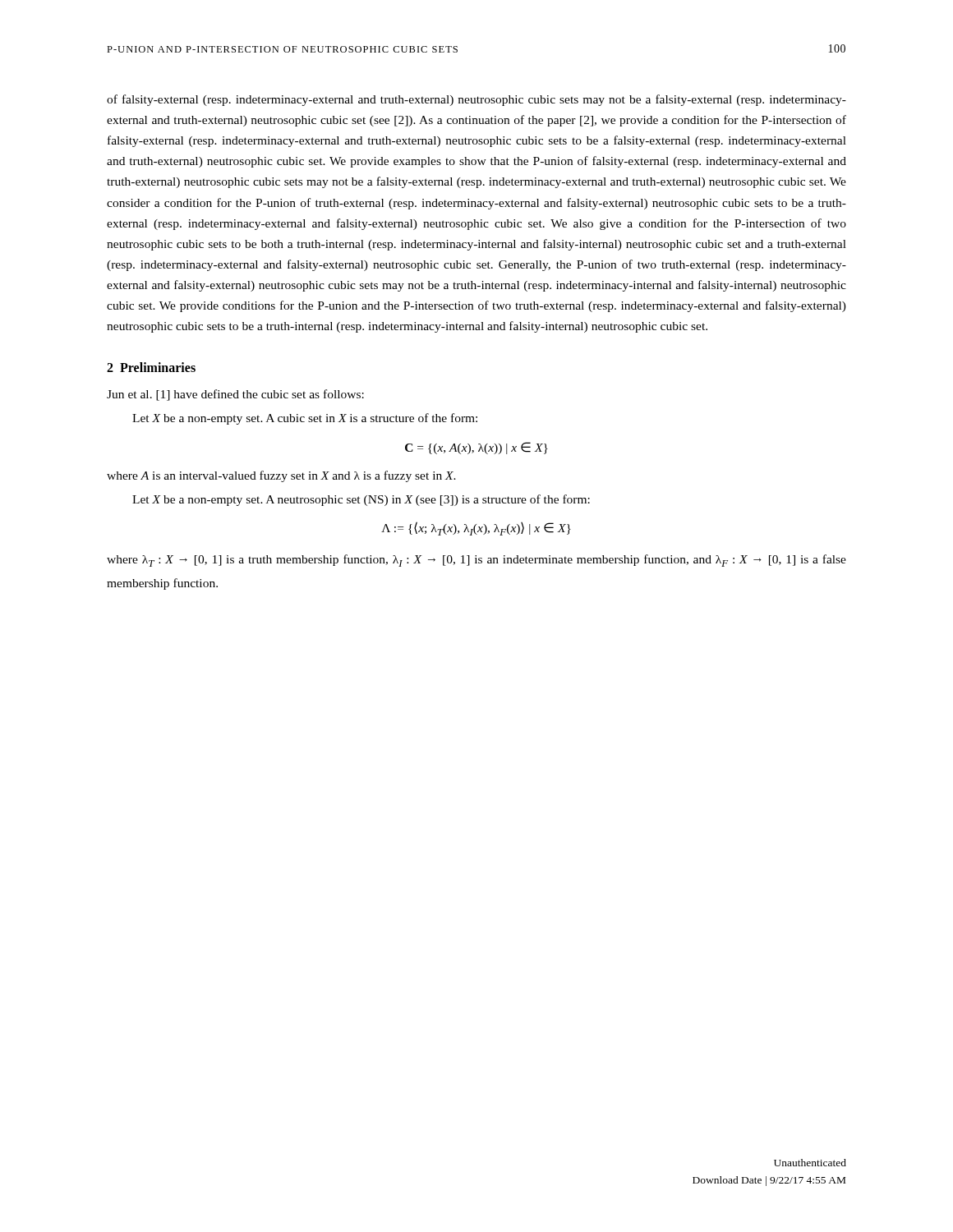Locate the text block starting "C = {(x, A(x),"
This screenshot has height=1232, width=953.
[476, 447]
